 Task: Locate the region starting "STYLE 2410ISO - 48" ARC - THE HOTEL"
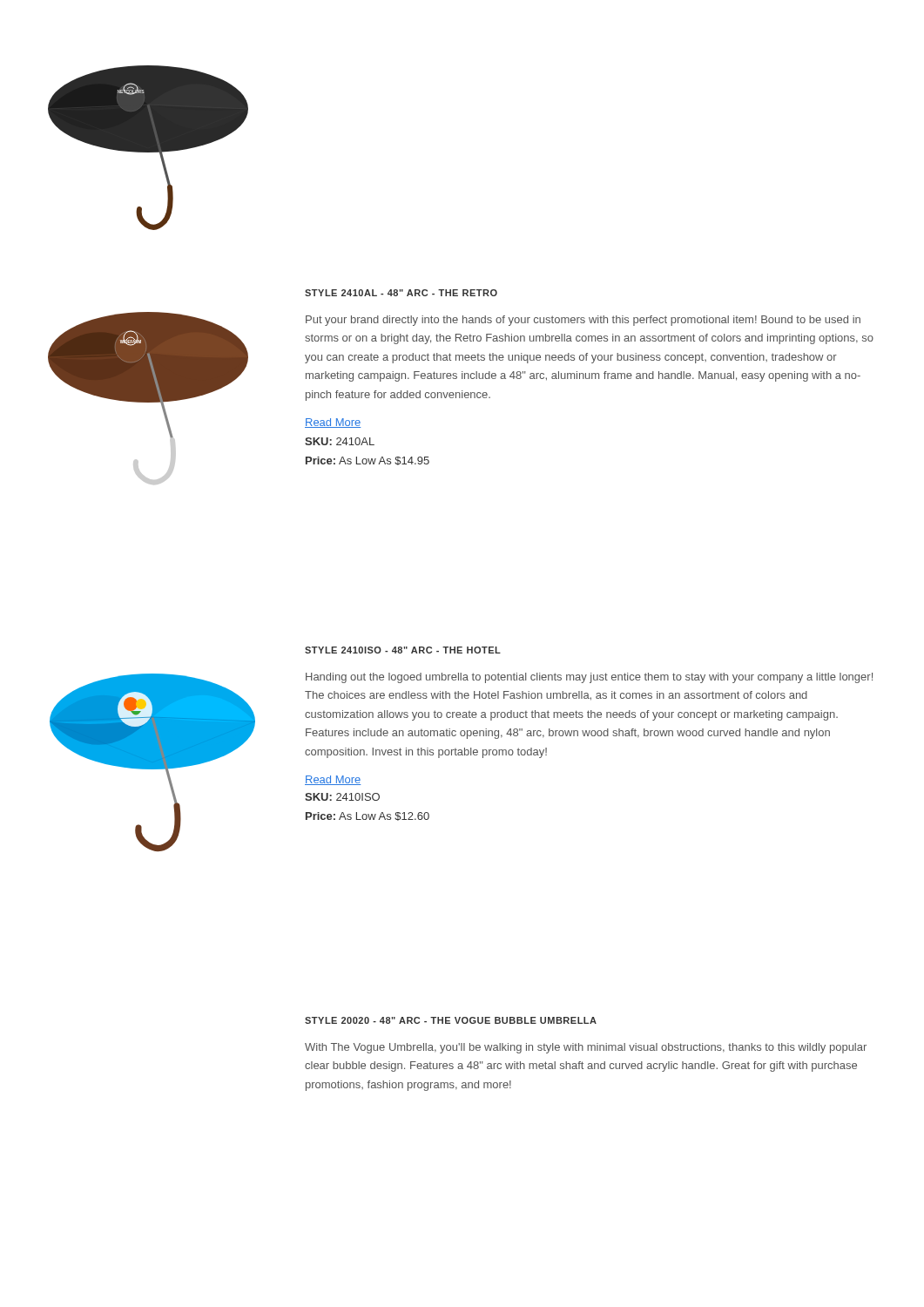coord(403,650)
